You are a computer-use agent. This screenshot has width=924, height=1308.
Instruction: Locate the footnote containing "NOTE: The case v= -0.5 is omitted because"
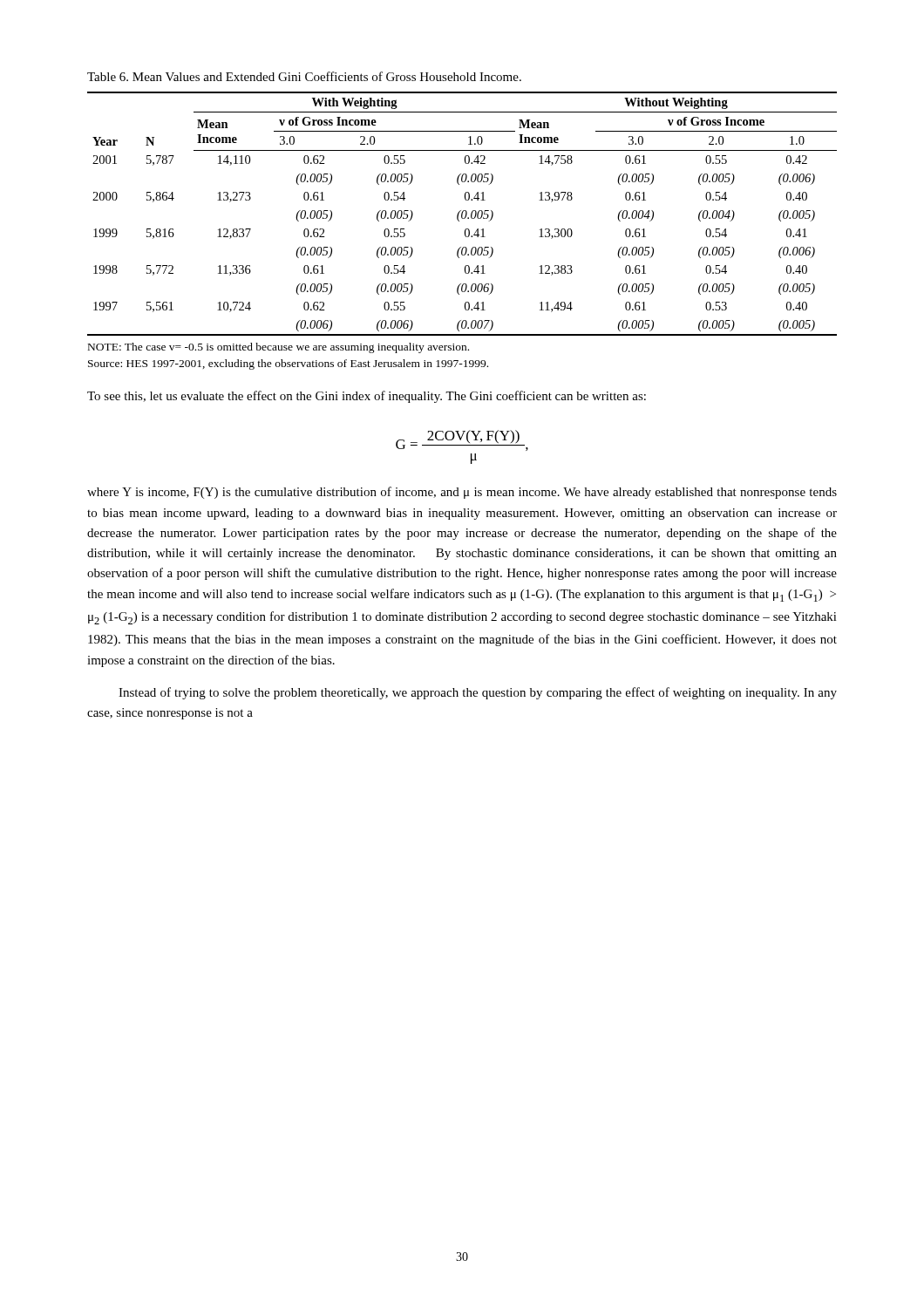click(279, 347)
